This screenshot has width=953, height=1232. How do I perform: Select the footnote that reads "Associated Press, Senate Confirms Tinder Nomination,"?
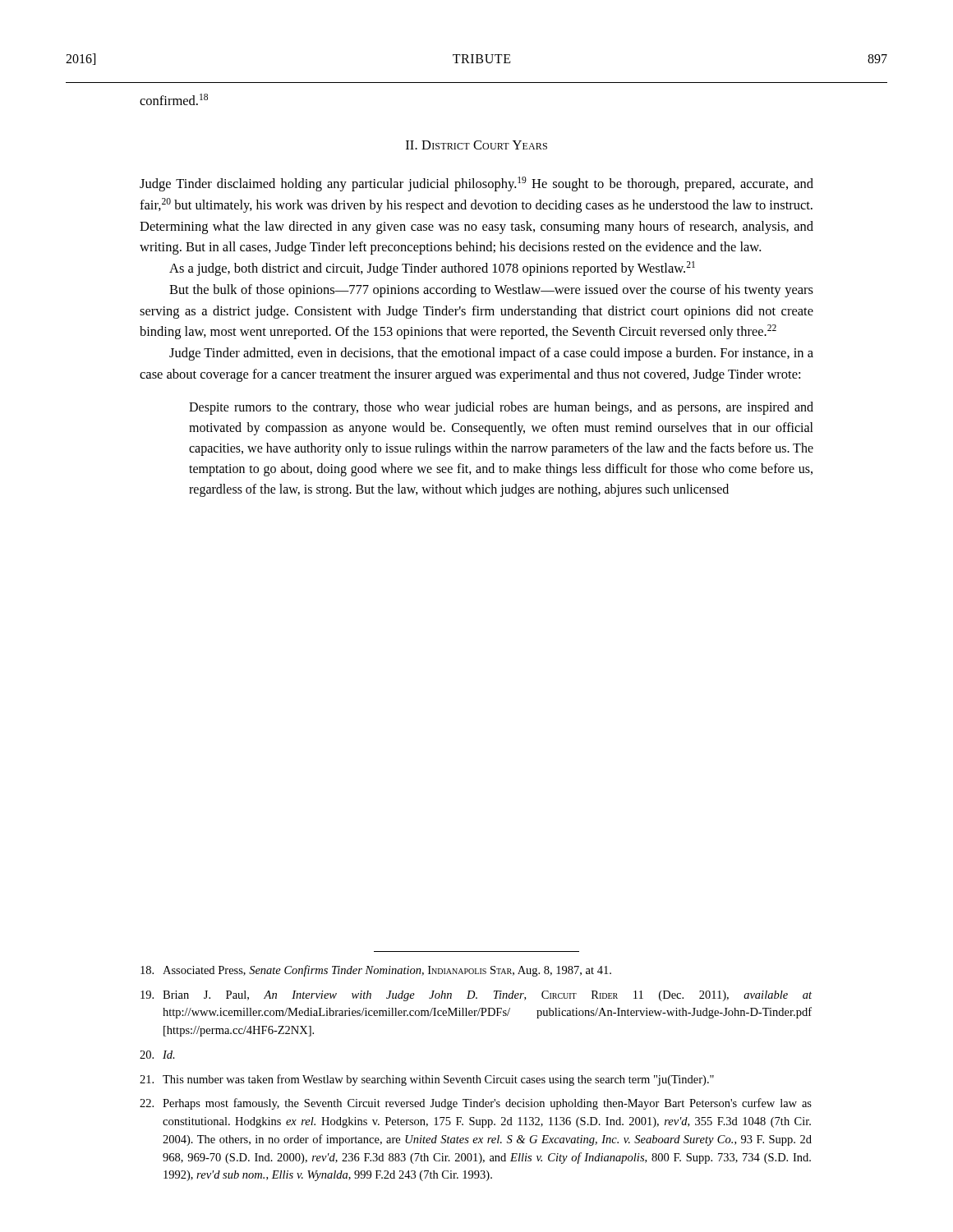coord(476,971)
